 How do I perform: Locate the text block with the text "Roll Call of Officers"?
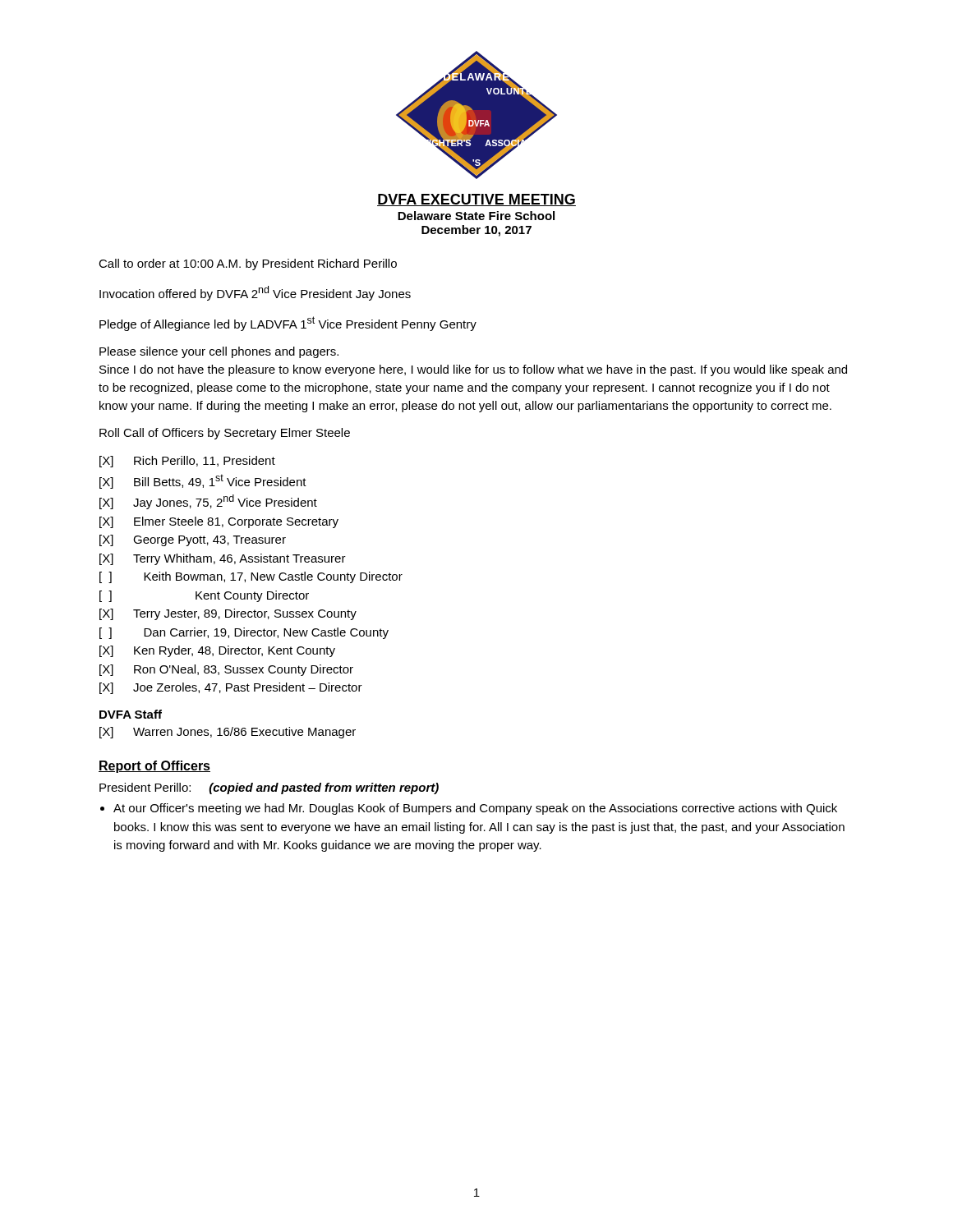point(224,433)
